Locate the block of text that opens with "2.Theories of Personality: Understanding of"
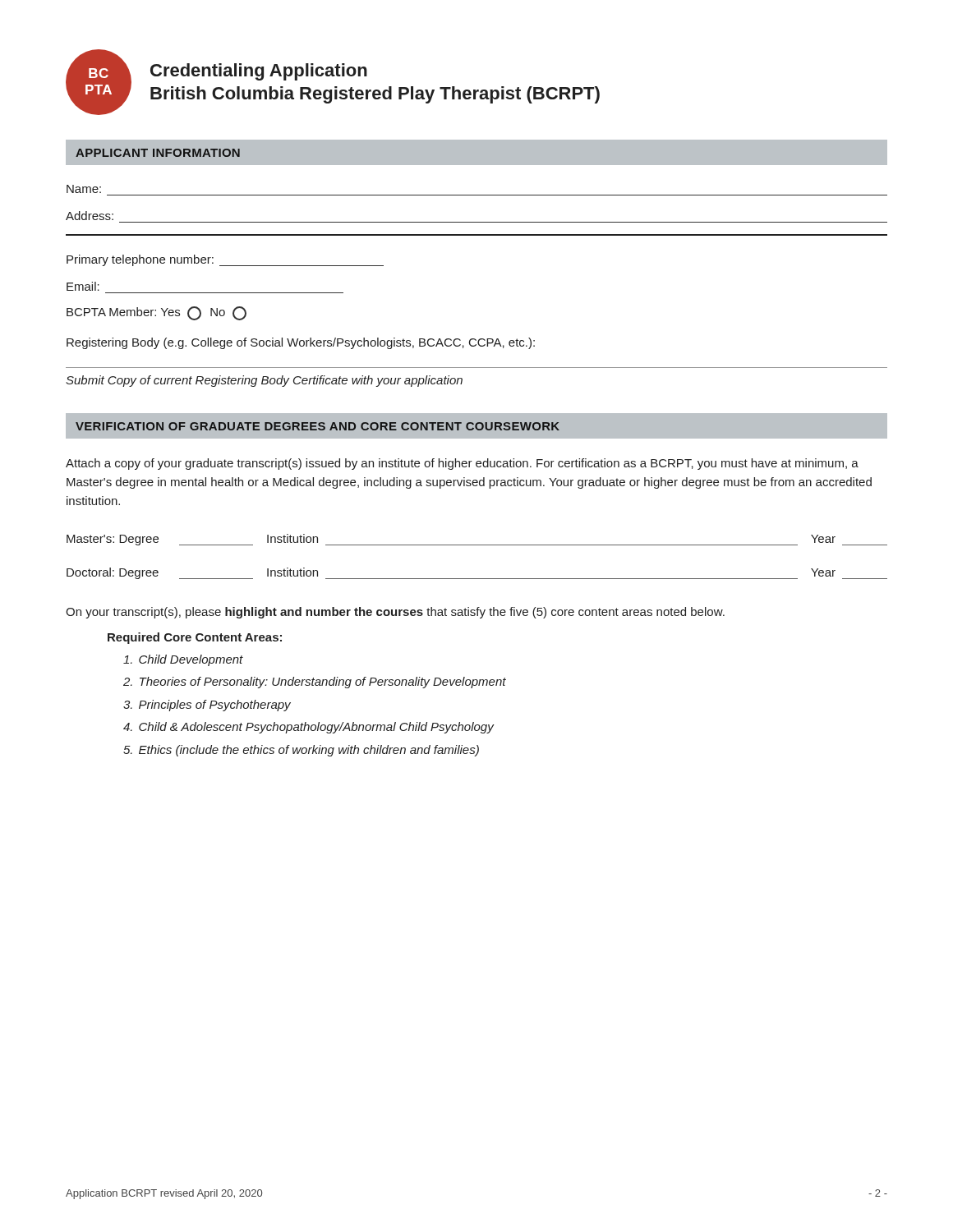 tap(505, 682)
